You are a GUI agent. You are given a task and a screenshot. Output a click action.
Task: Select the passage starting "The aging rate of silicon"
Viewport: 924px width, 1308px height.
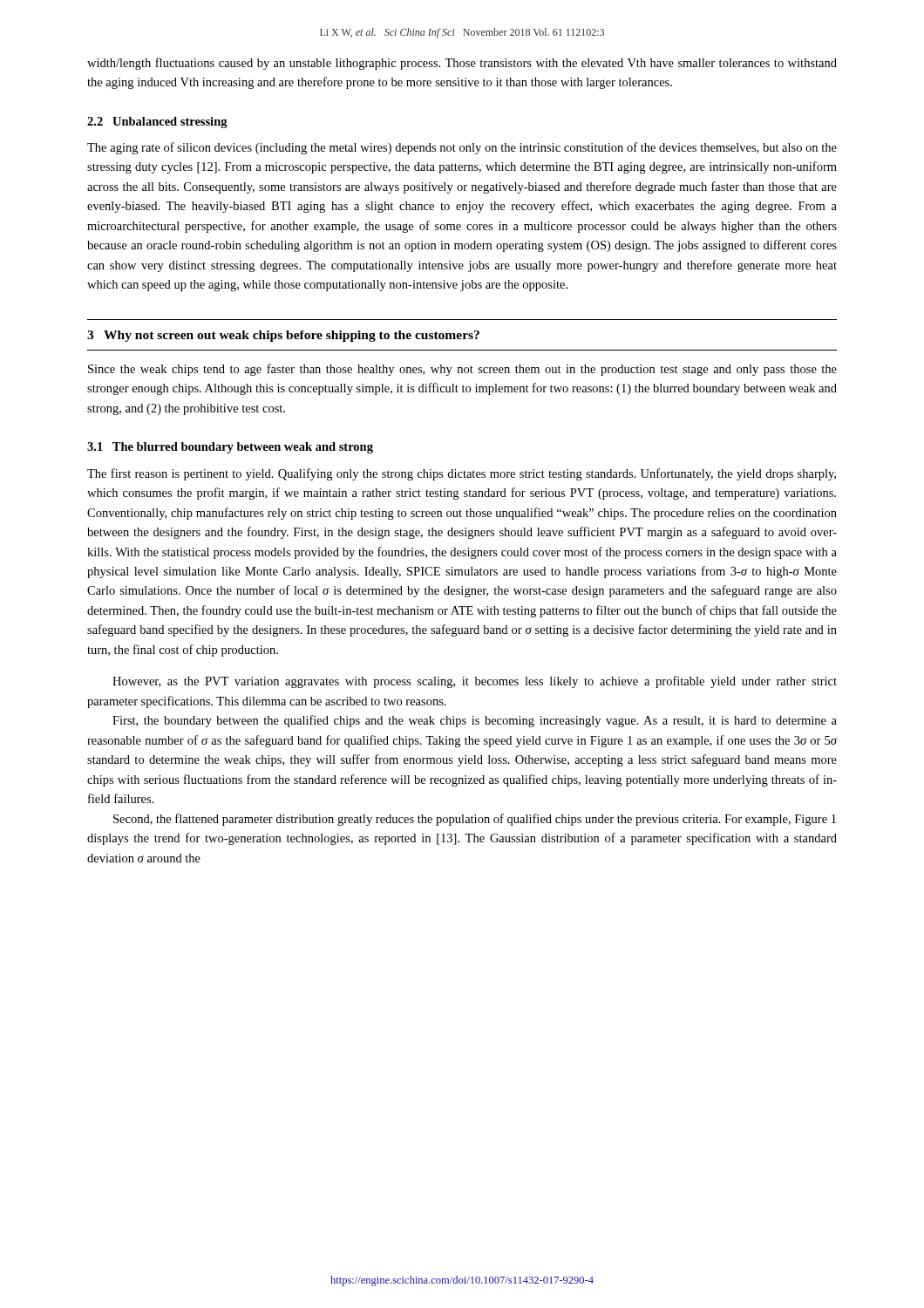tap(462, 216)
